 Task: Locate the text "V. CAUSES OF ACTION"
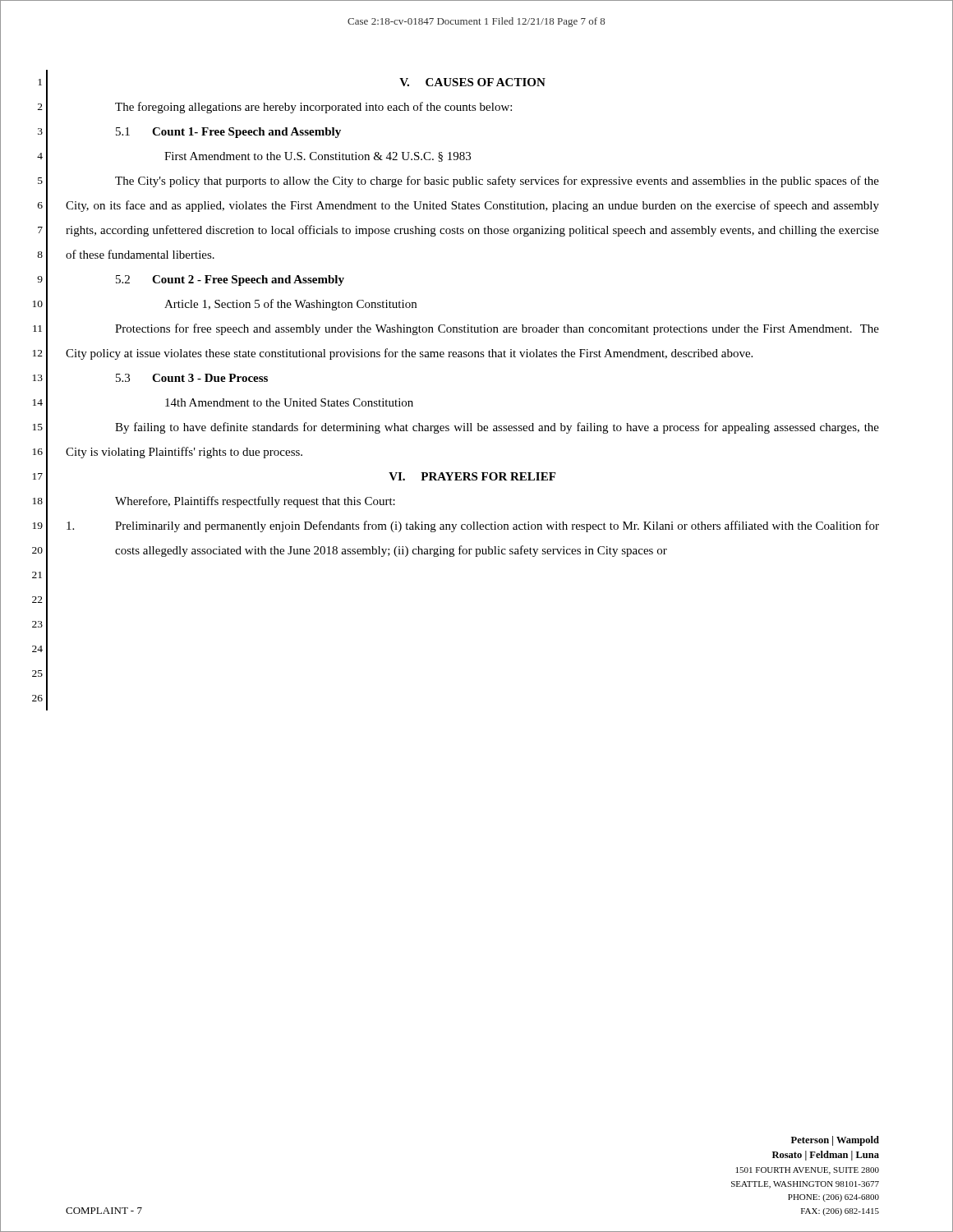coord(472,82)
